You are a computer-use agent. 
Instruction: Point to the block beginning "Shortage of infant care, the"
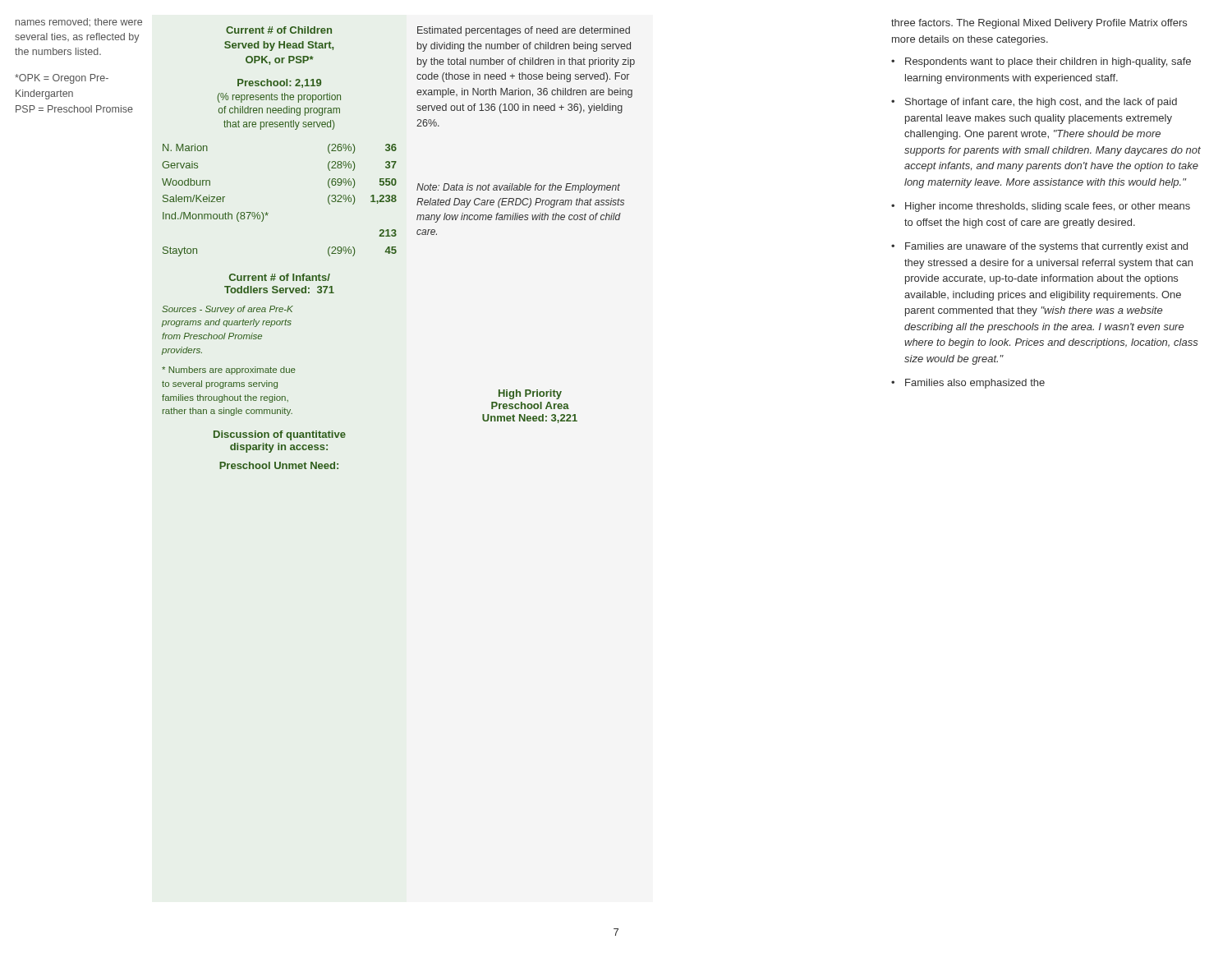pos(1052,142)
